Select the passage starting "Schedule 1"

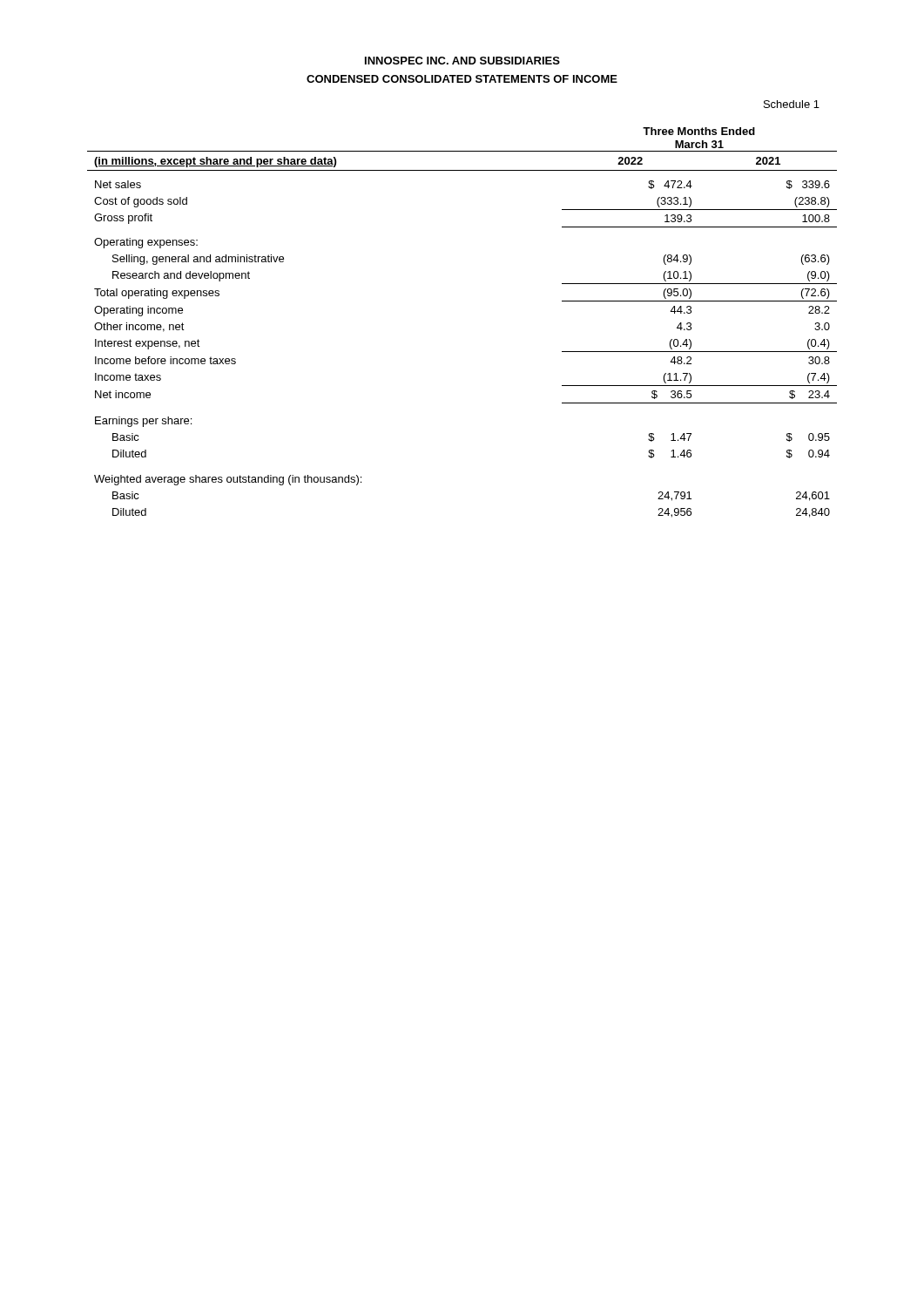[791, 104]
